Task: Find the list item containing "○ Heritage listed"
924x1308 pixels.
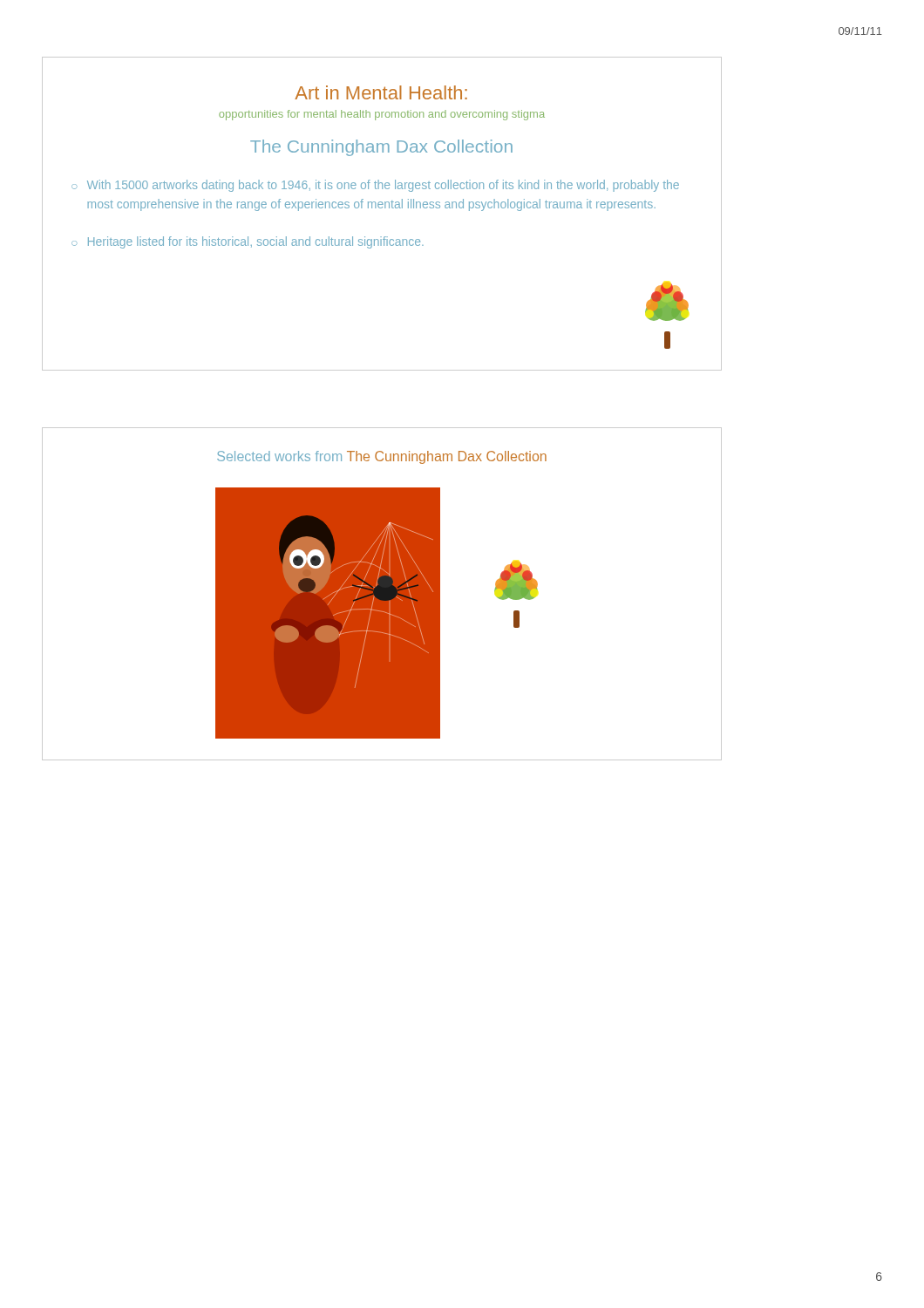Action: 248,243
